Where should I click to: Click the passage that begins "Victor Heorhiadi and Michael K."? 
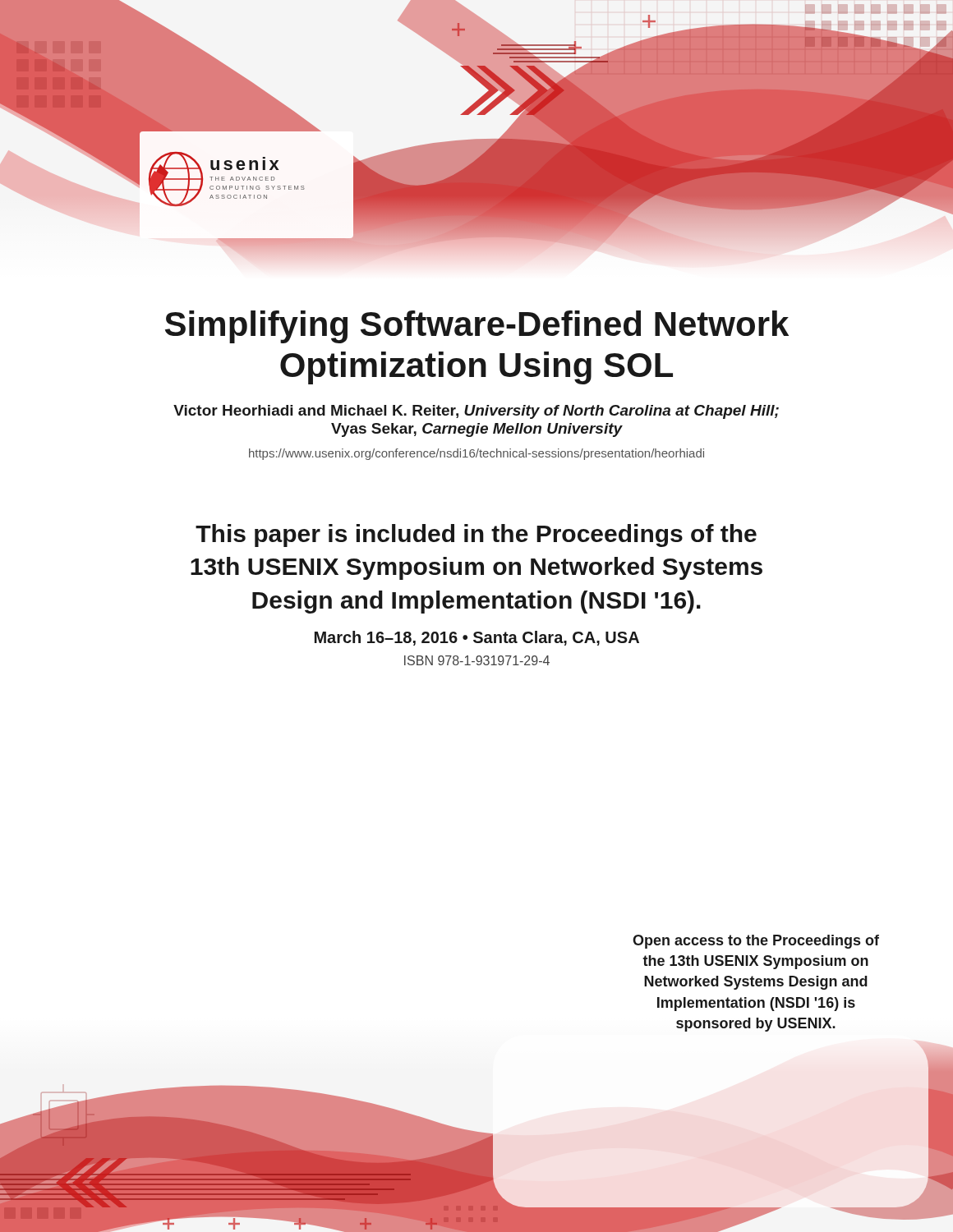pyautogui.click(x=476, y=420)
